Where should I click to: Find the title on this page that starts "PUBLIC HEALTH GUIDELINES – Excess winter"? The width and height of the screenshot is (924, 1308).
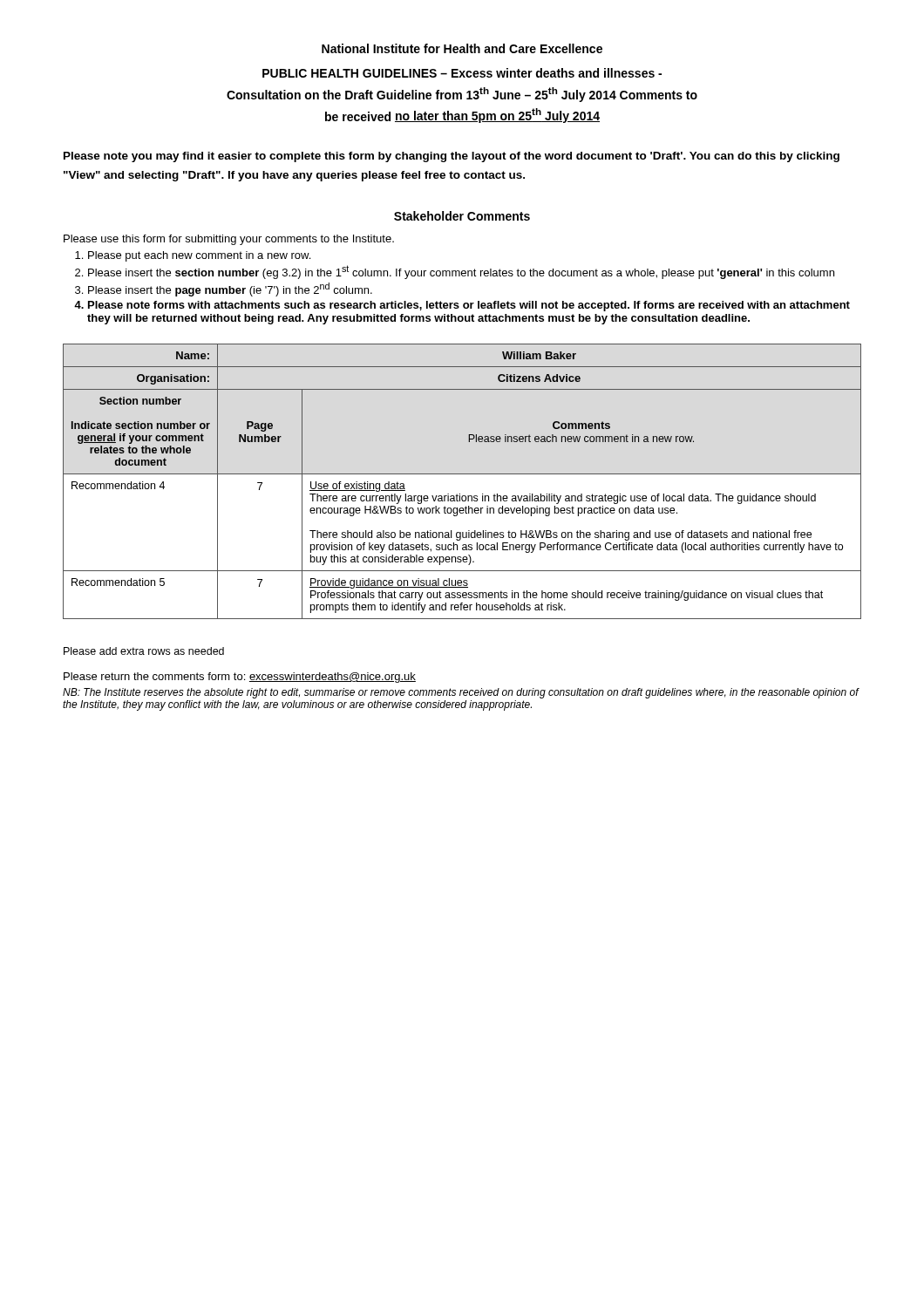tap(462, 95)
